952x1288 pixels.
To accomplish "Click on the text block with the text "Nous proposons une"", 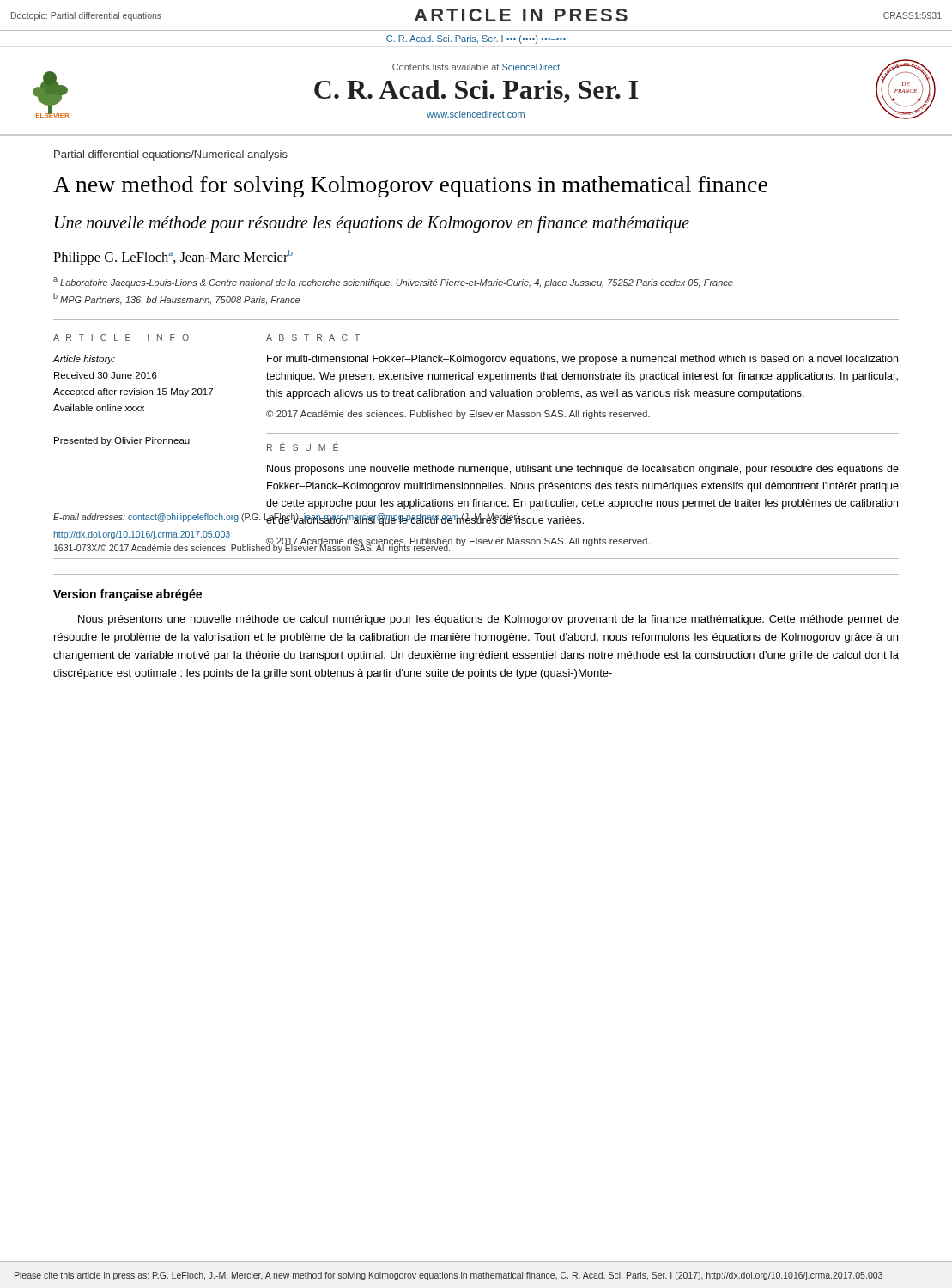I will click(582, 494).
